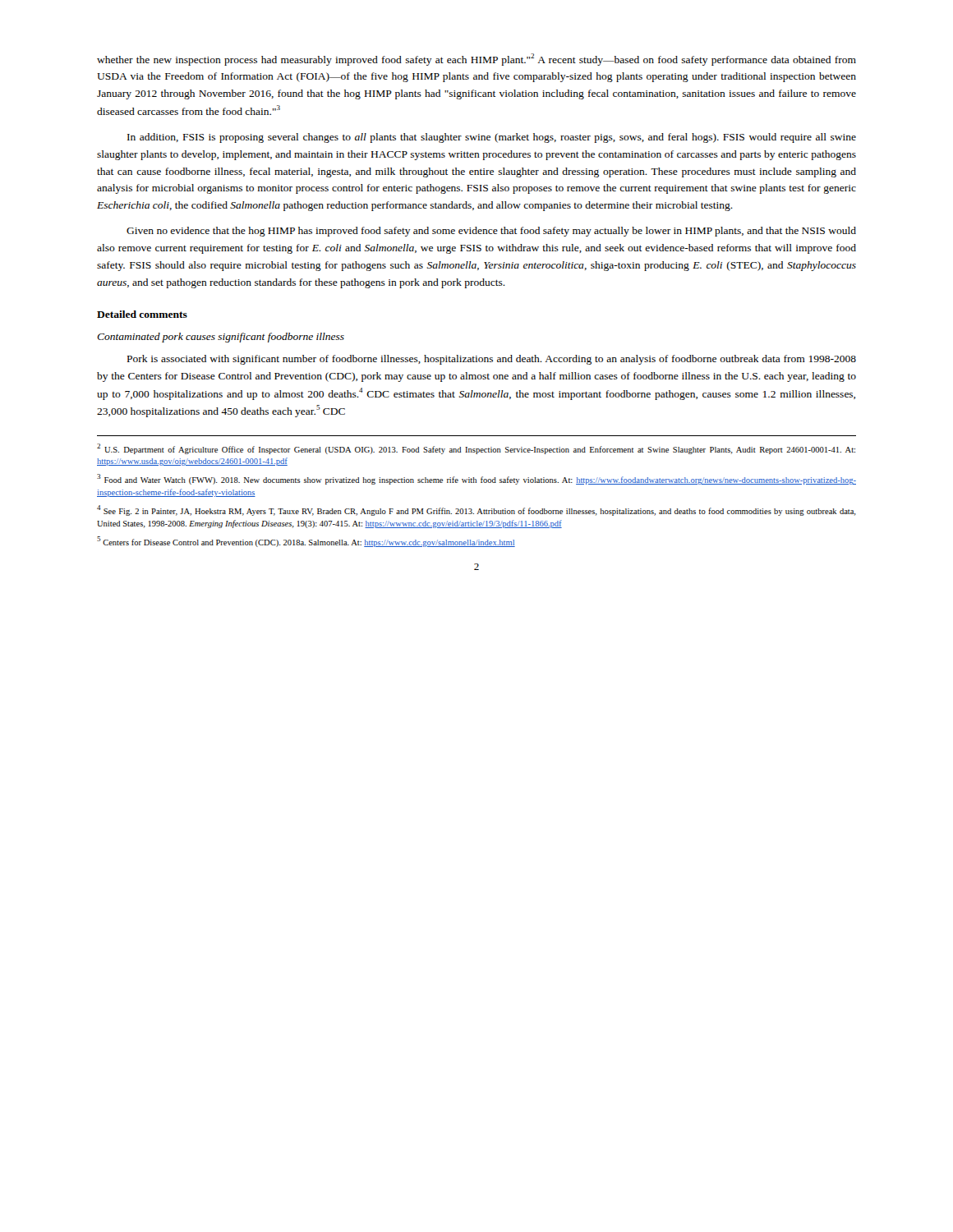
Task: Locate the footnote that reads "3 Food and Water"
Action: [x=476, y=485]
